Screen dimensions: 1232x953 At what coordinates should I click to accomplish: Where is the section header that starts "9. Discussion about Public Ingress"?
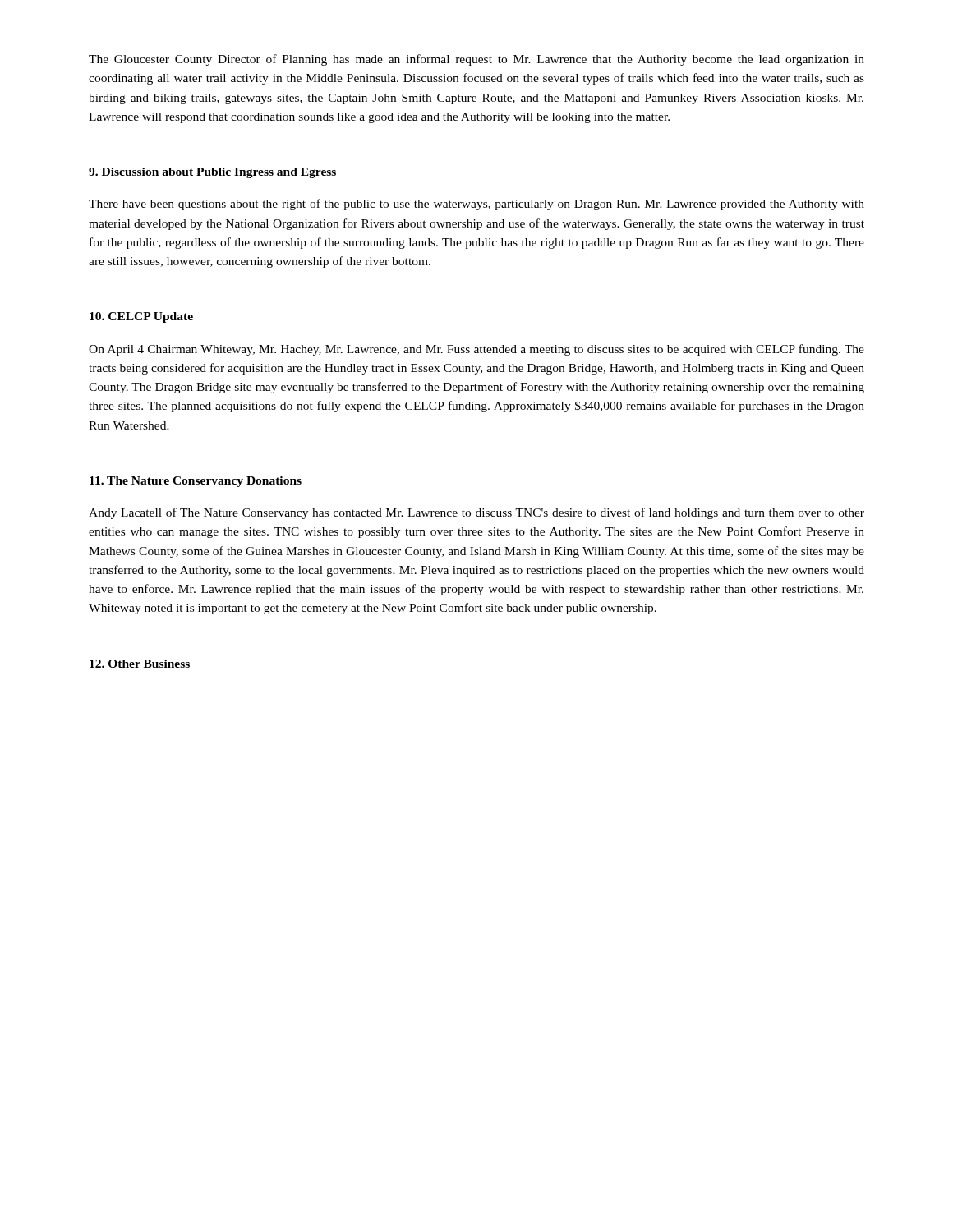[x=212, y=173]
